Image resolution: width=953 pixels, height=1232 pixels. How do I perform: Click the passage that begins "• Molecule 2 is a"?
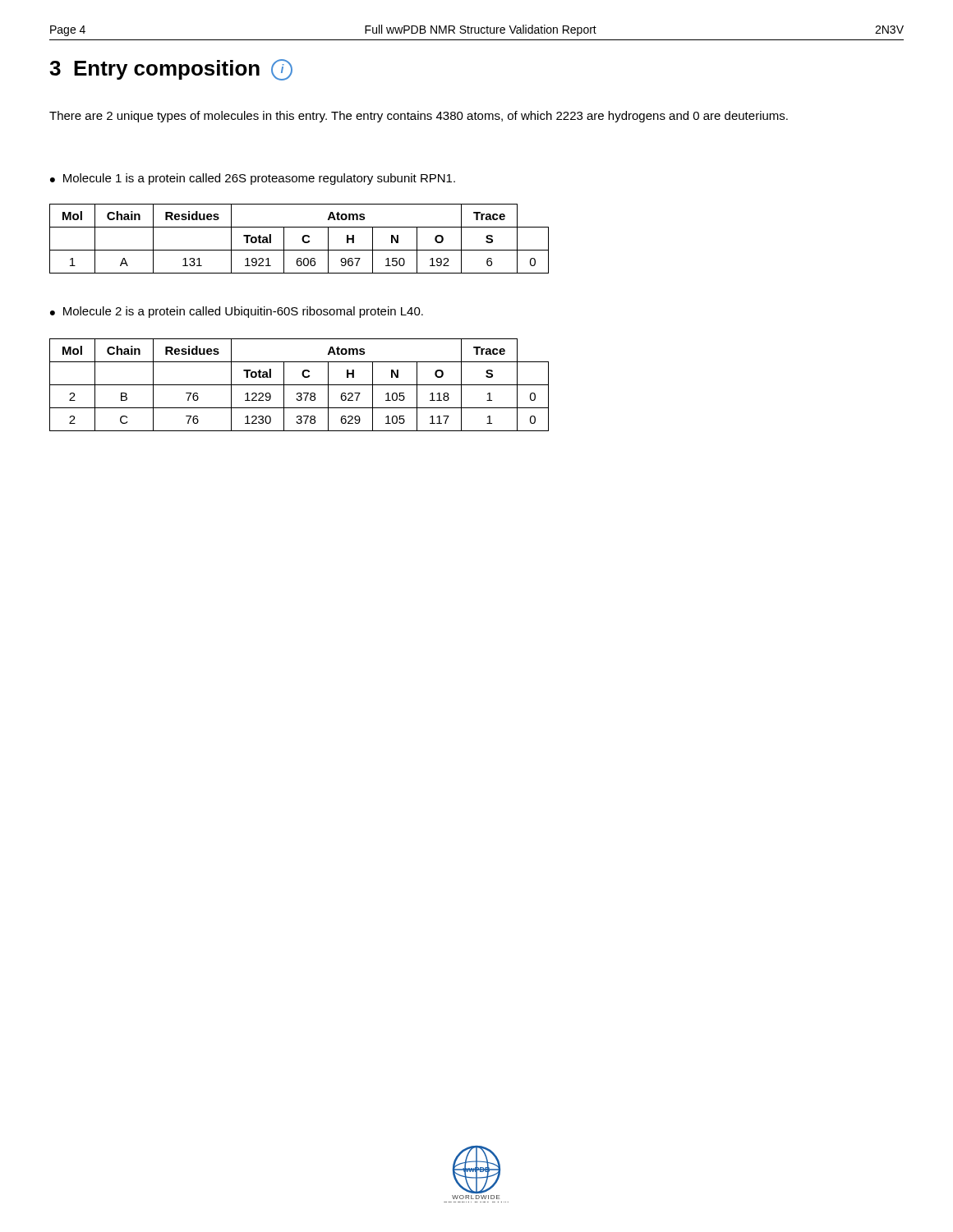(x=237, y=313)
